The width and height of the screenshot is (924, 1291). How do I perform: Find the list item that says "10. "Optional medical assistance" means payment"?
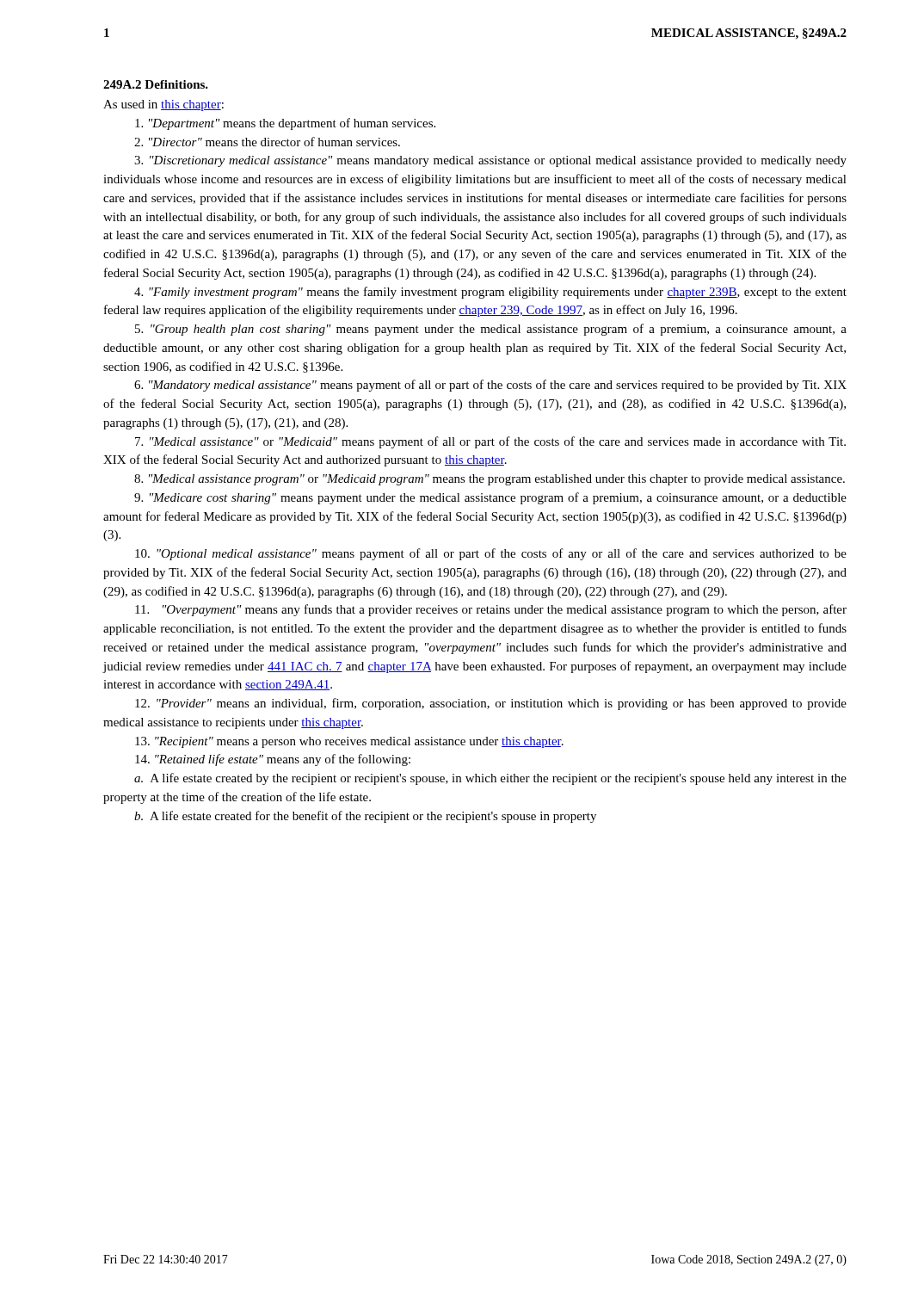(x=475, y=573)
